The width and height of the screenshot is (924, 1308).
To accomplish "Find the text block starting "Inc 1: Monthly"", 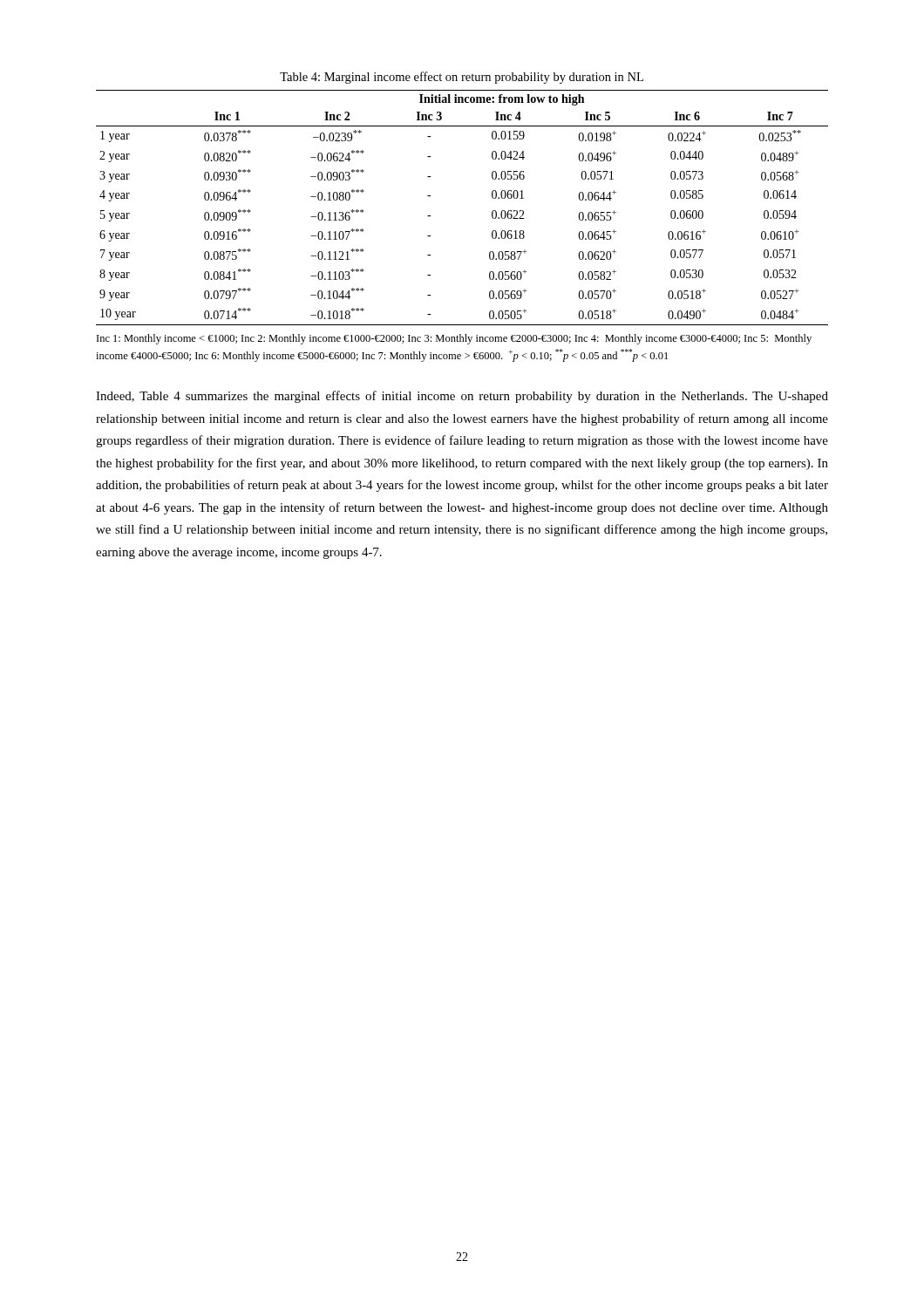I will tap(454, 347).
